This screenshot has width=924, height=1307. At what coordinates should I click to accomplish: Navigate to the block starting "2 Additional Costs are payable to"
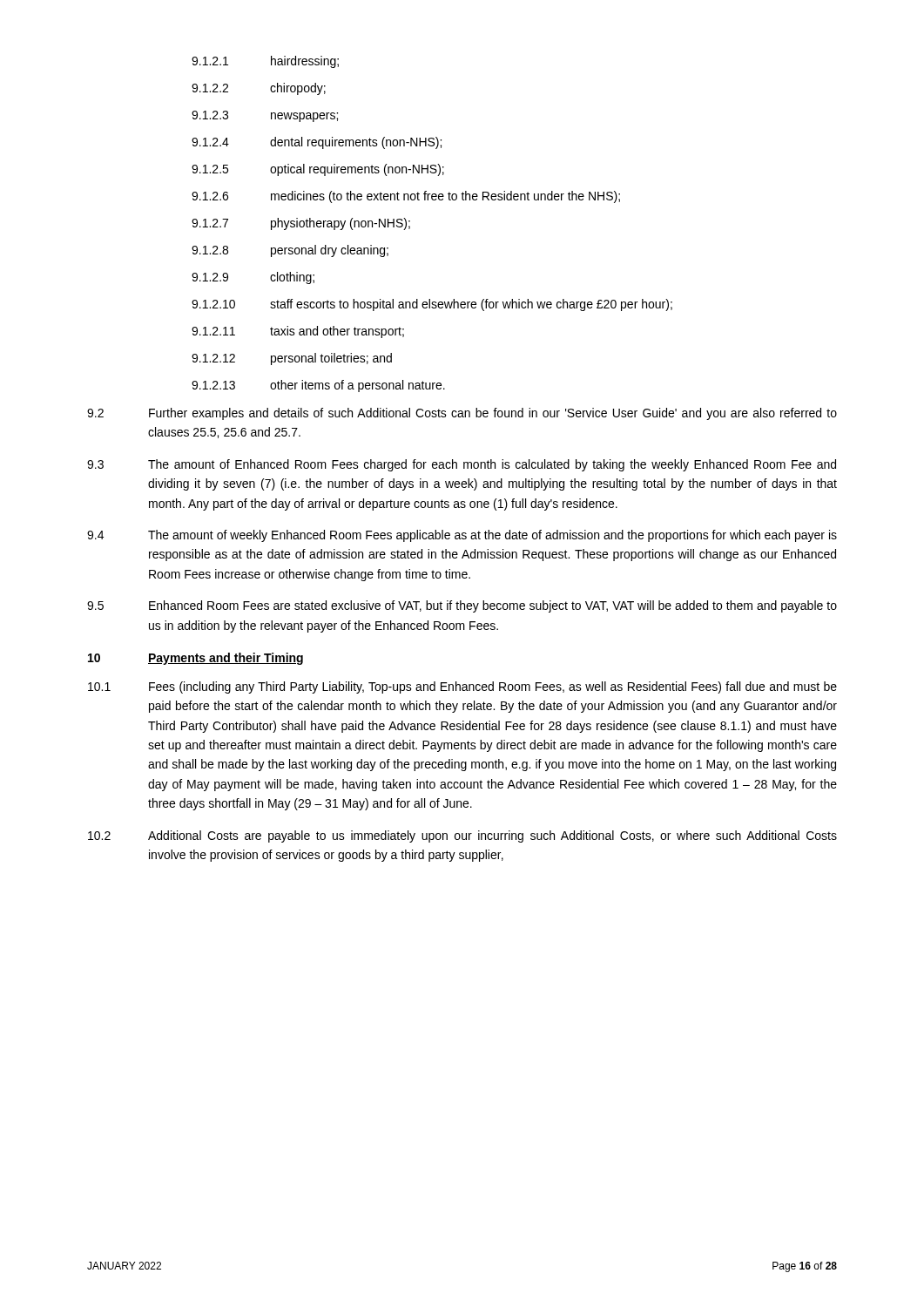tap(462, 845)
